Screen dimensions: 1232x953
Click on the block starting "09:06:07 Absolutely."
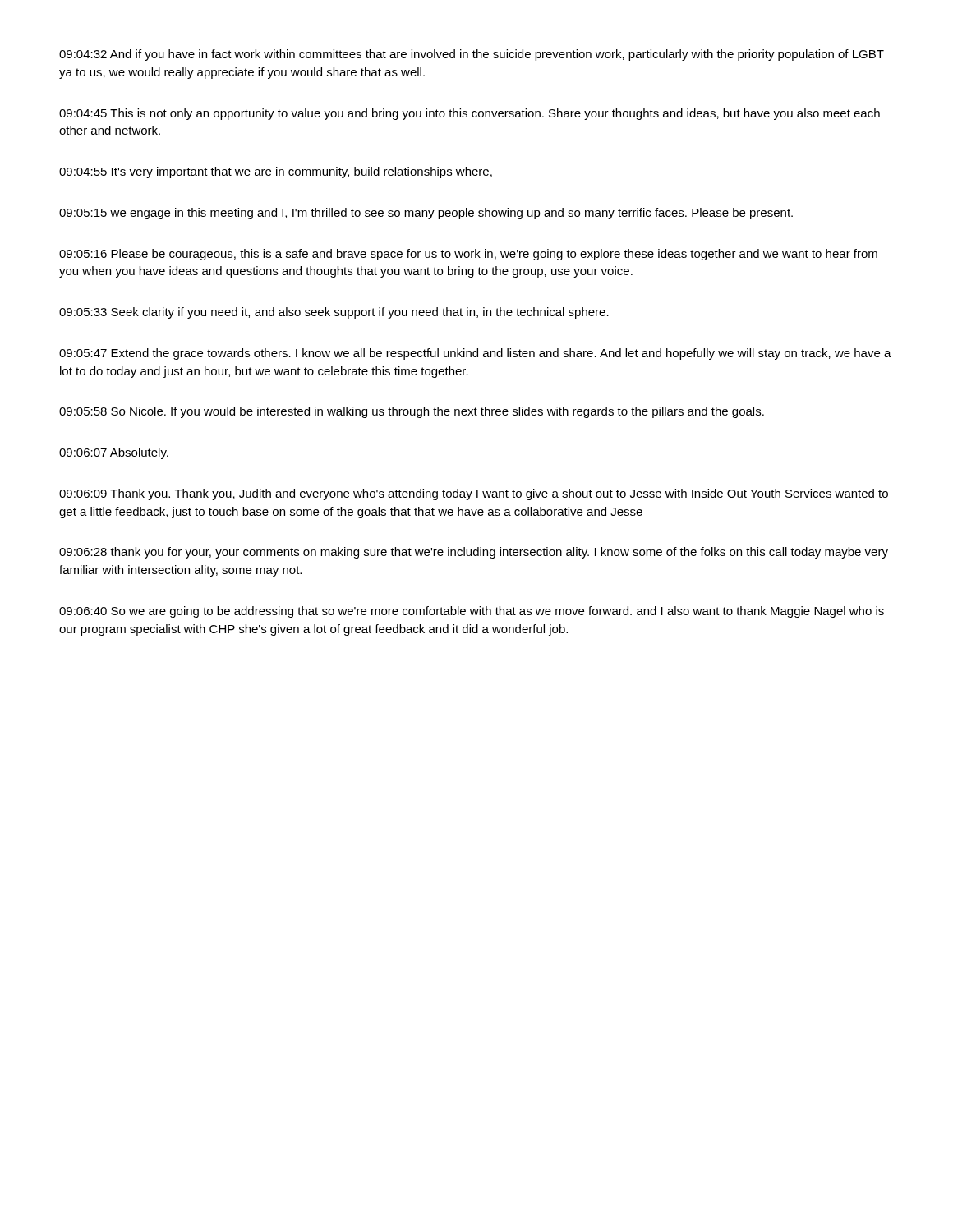[114, 452]
